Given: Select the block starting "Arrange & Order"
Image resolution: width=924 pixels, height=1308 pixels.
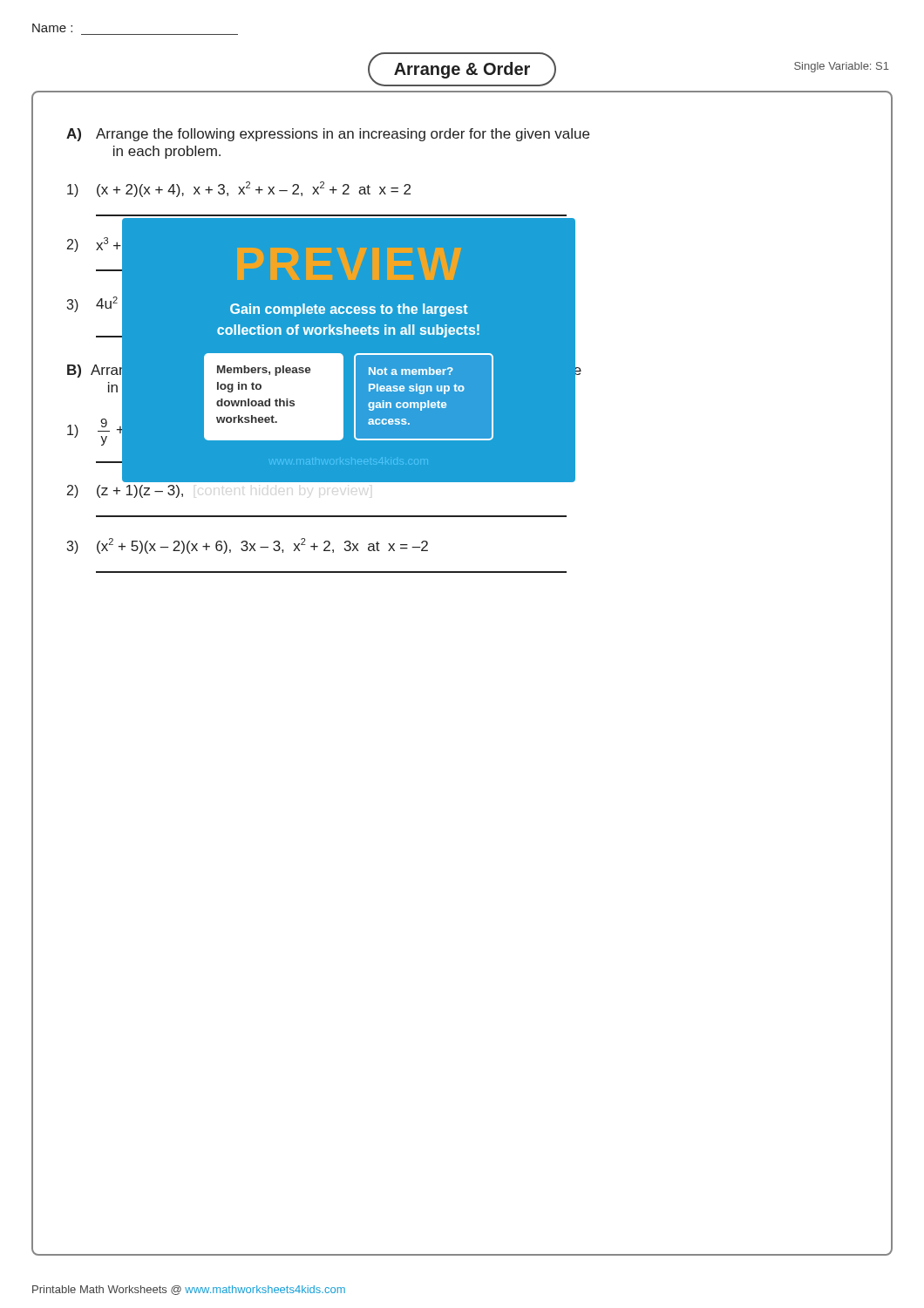Looking at the screenshot, I should pos(462,69).
